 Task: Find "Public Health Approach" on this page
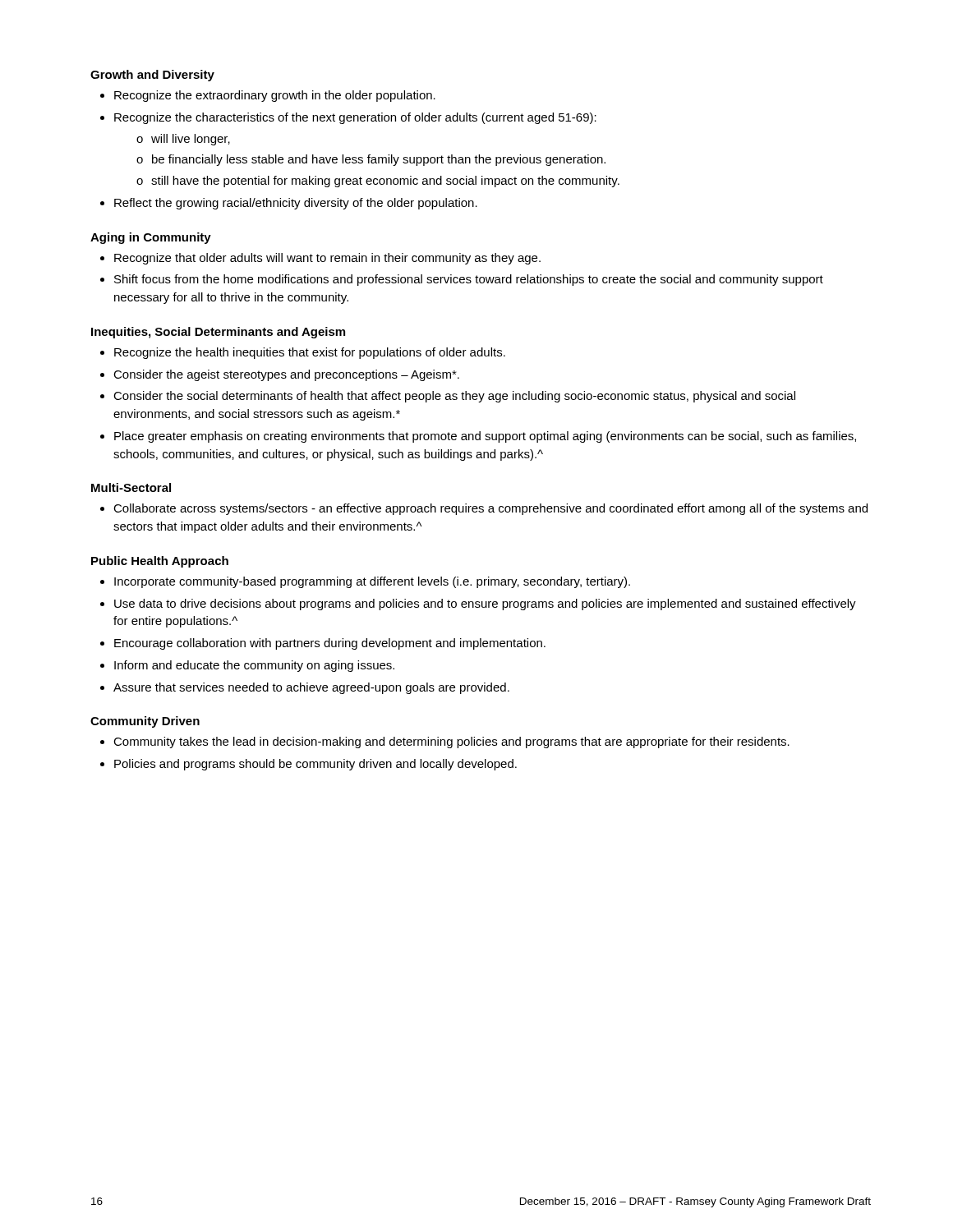tap(160, 560)
